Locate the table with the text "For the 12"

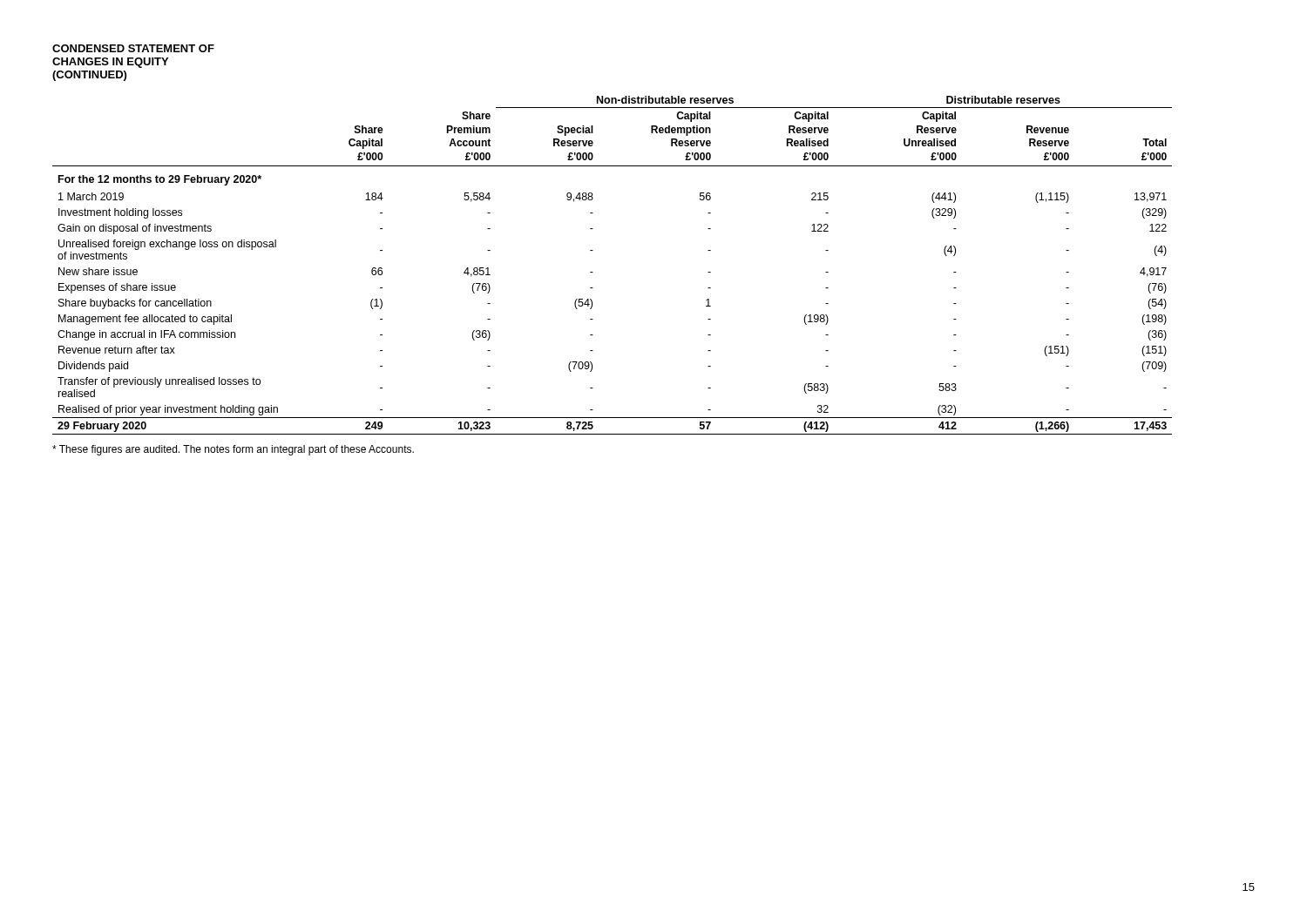point(654,264)
